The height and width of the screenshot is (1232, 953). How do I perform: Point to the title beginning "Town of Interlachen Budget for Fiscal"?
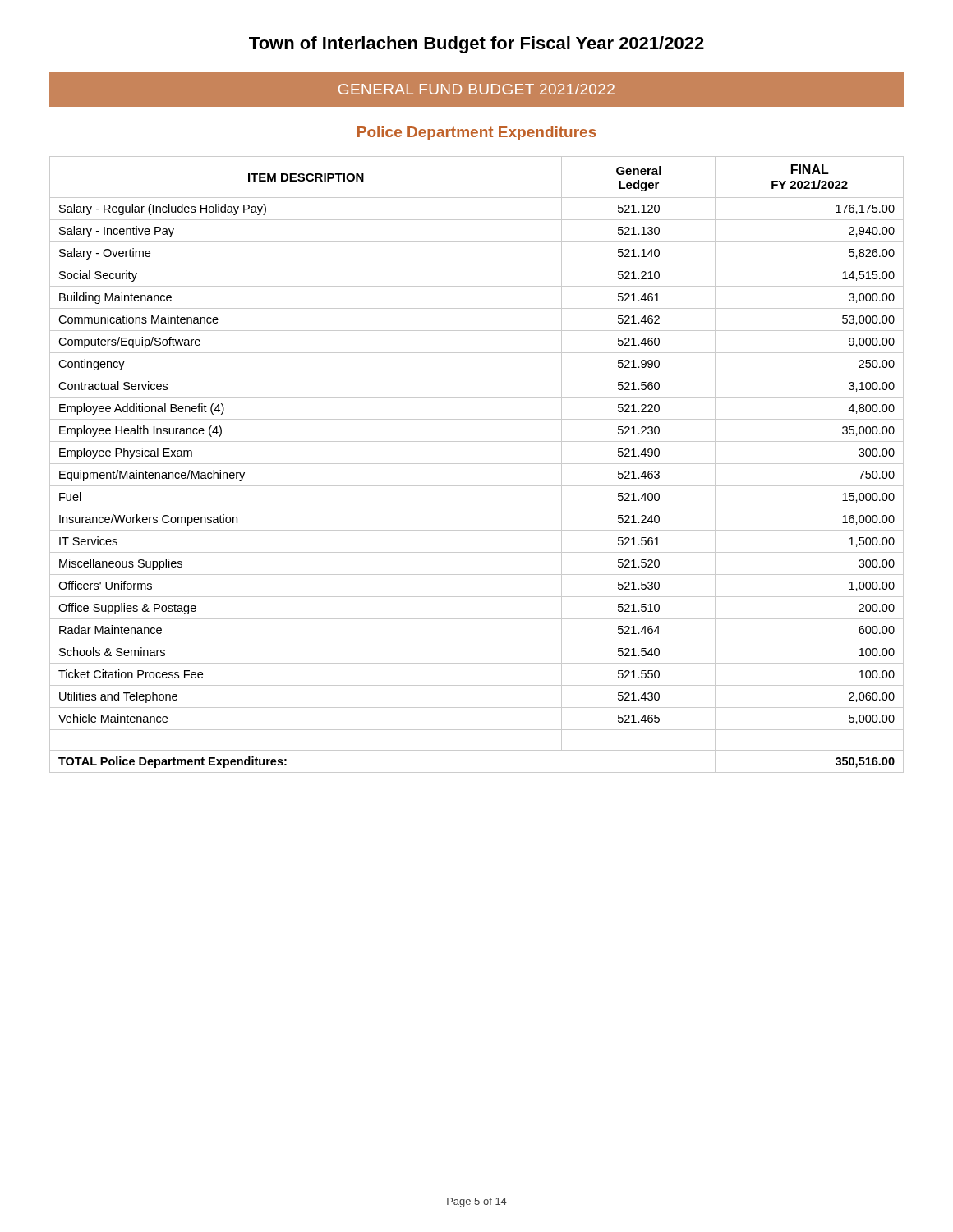(x=476, y=43)
